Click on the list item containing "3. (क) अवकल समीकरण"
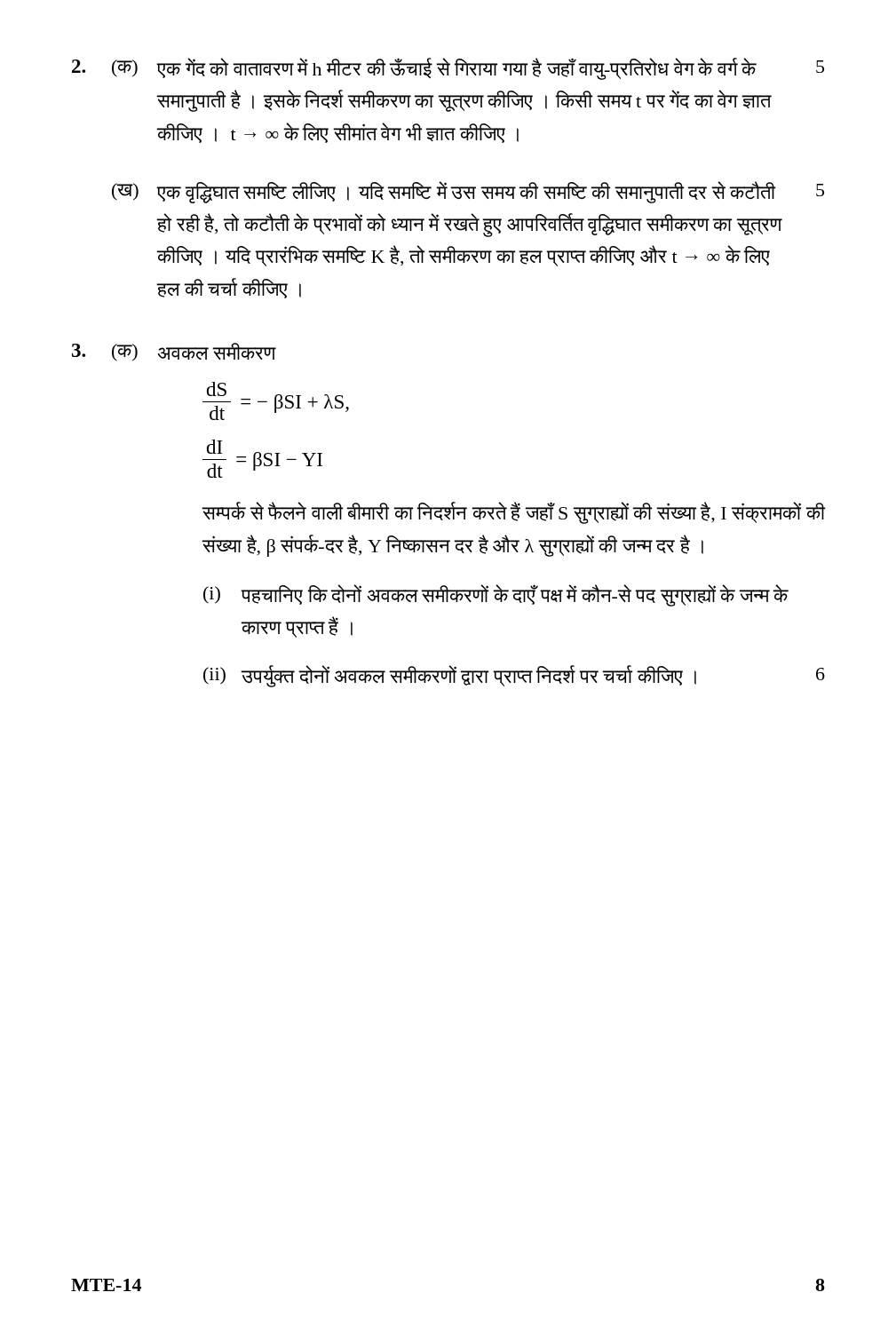Viewport: 896px width, 1332px height. [174, 352]
